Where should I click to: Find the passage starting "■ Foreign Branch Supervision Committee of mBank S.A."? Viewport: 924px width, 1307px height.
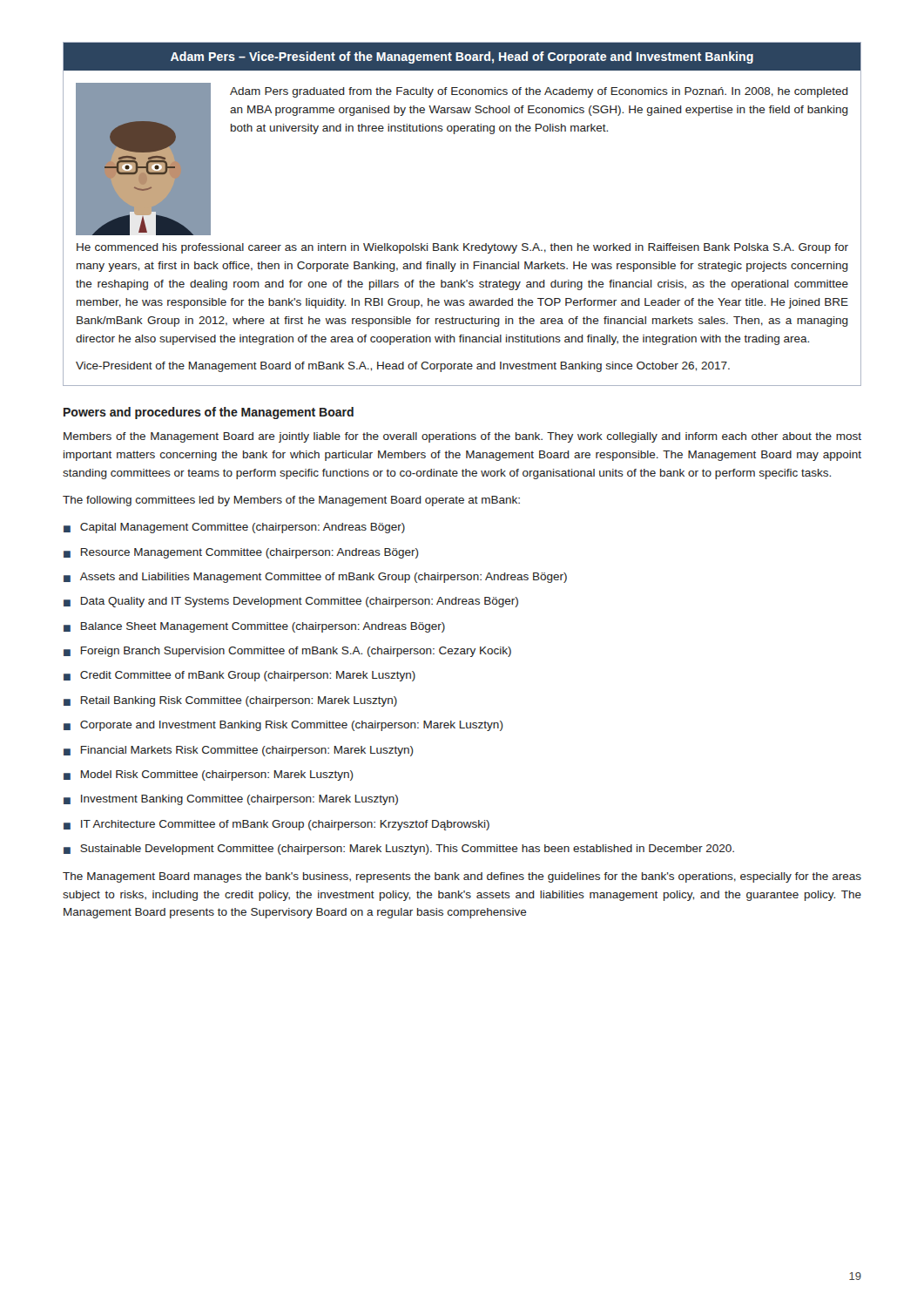[287, 652]
